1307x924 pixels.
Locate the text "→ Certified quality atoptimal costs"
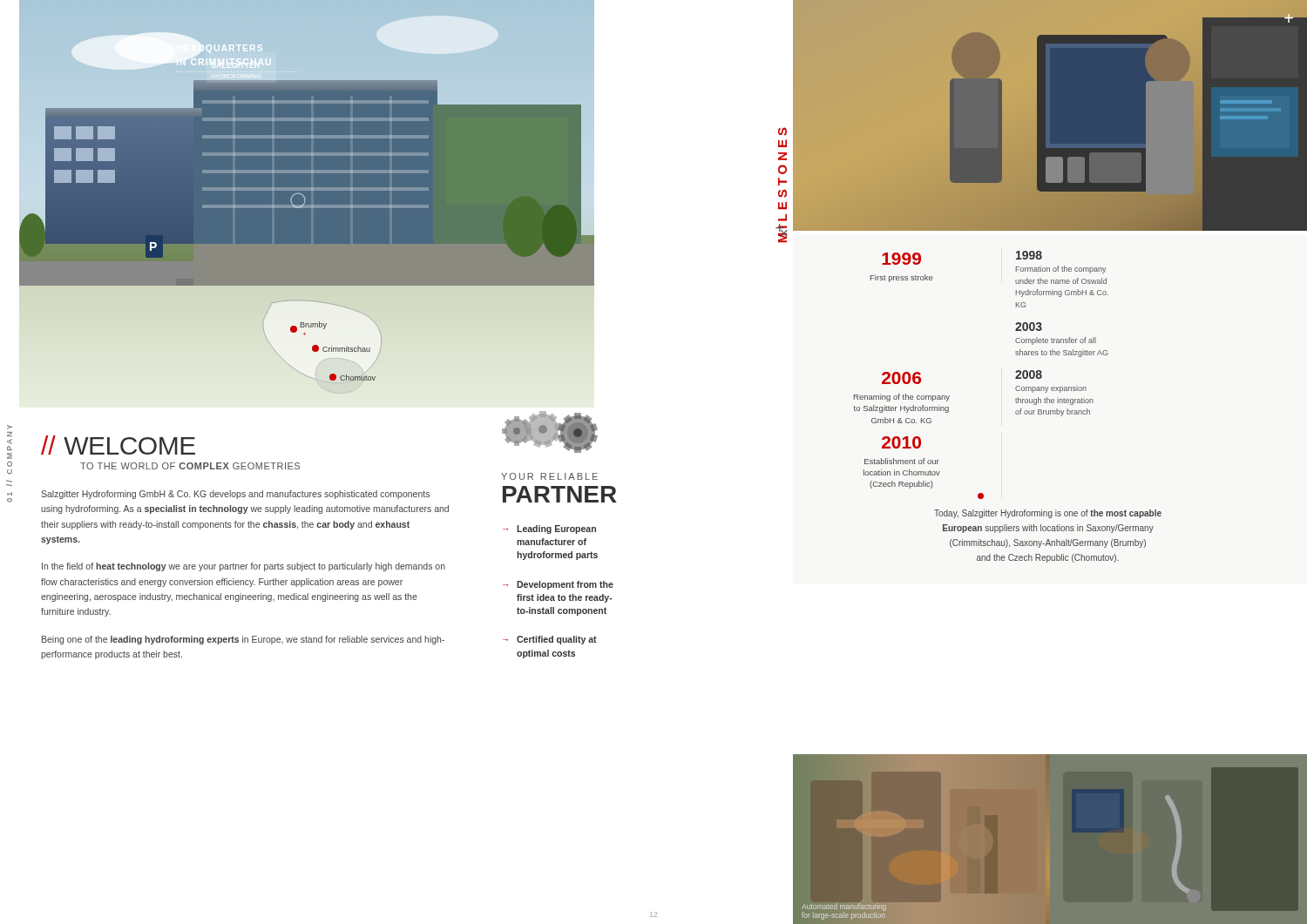pos(549,646)
